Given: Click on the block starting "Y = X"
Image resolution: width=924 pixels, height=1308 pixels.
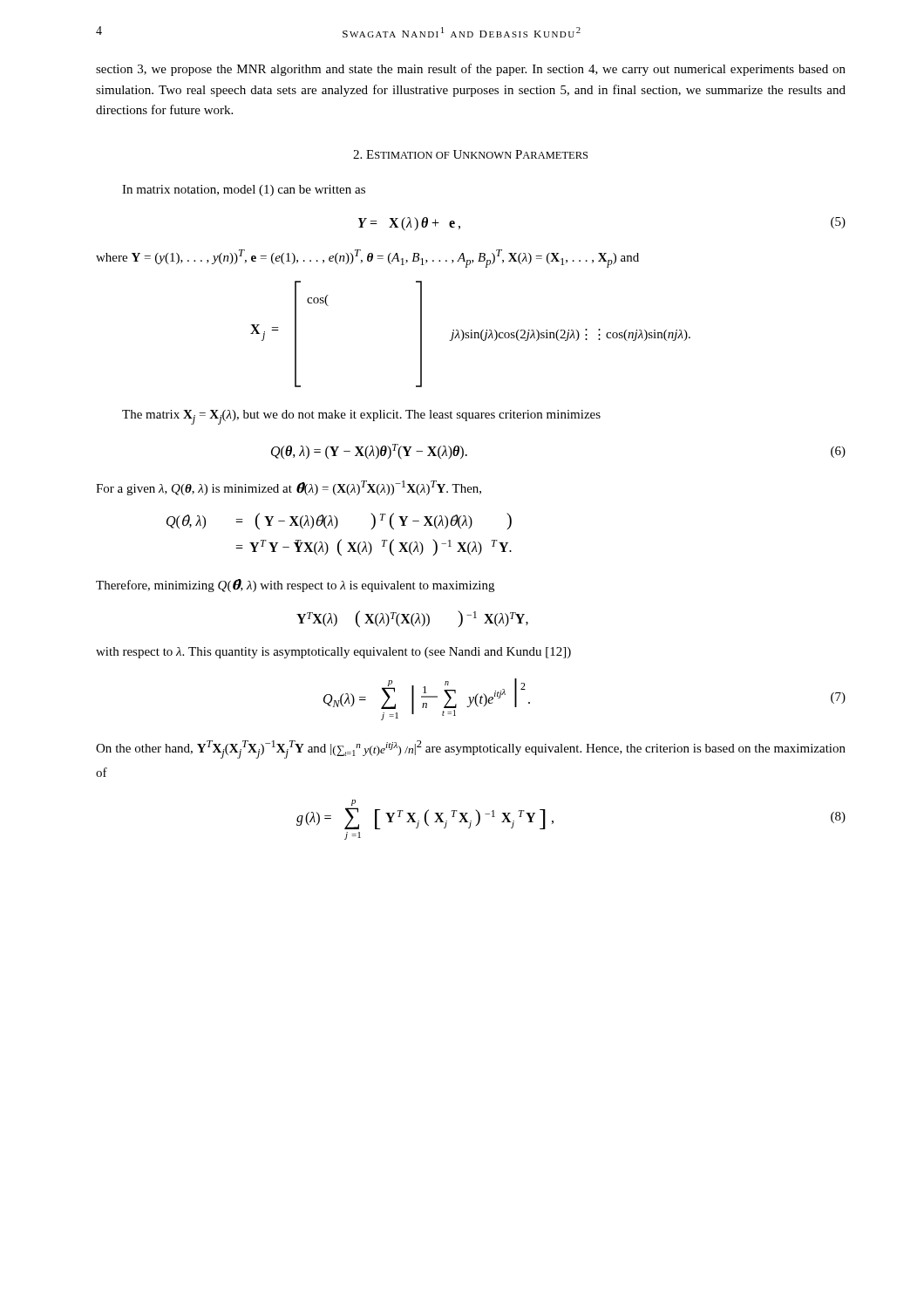Looking at the screenshot, I should [409, 224].
